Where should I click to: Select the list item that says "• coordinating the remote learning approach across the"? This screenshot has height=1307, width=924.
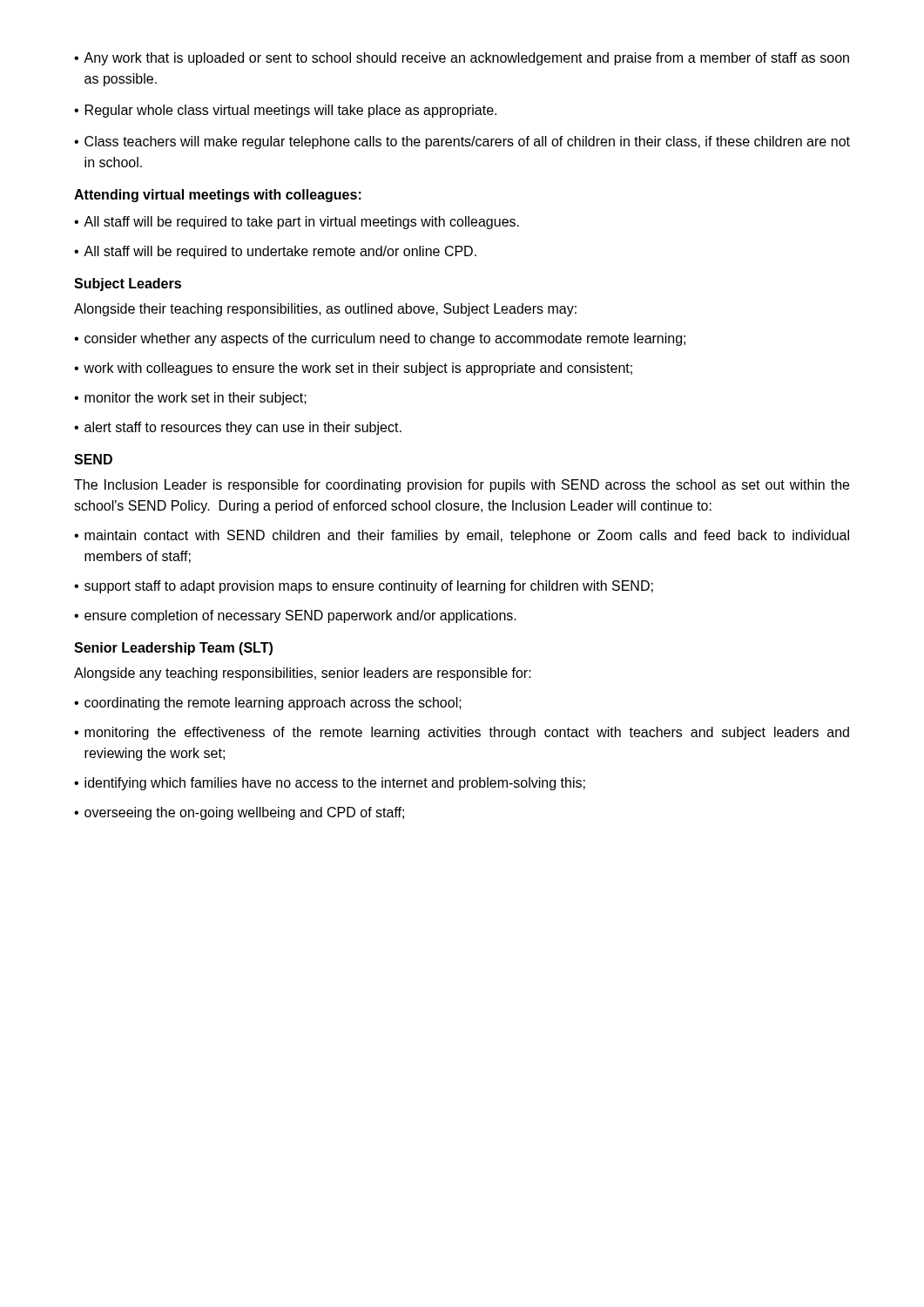point(268,703)
